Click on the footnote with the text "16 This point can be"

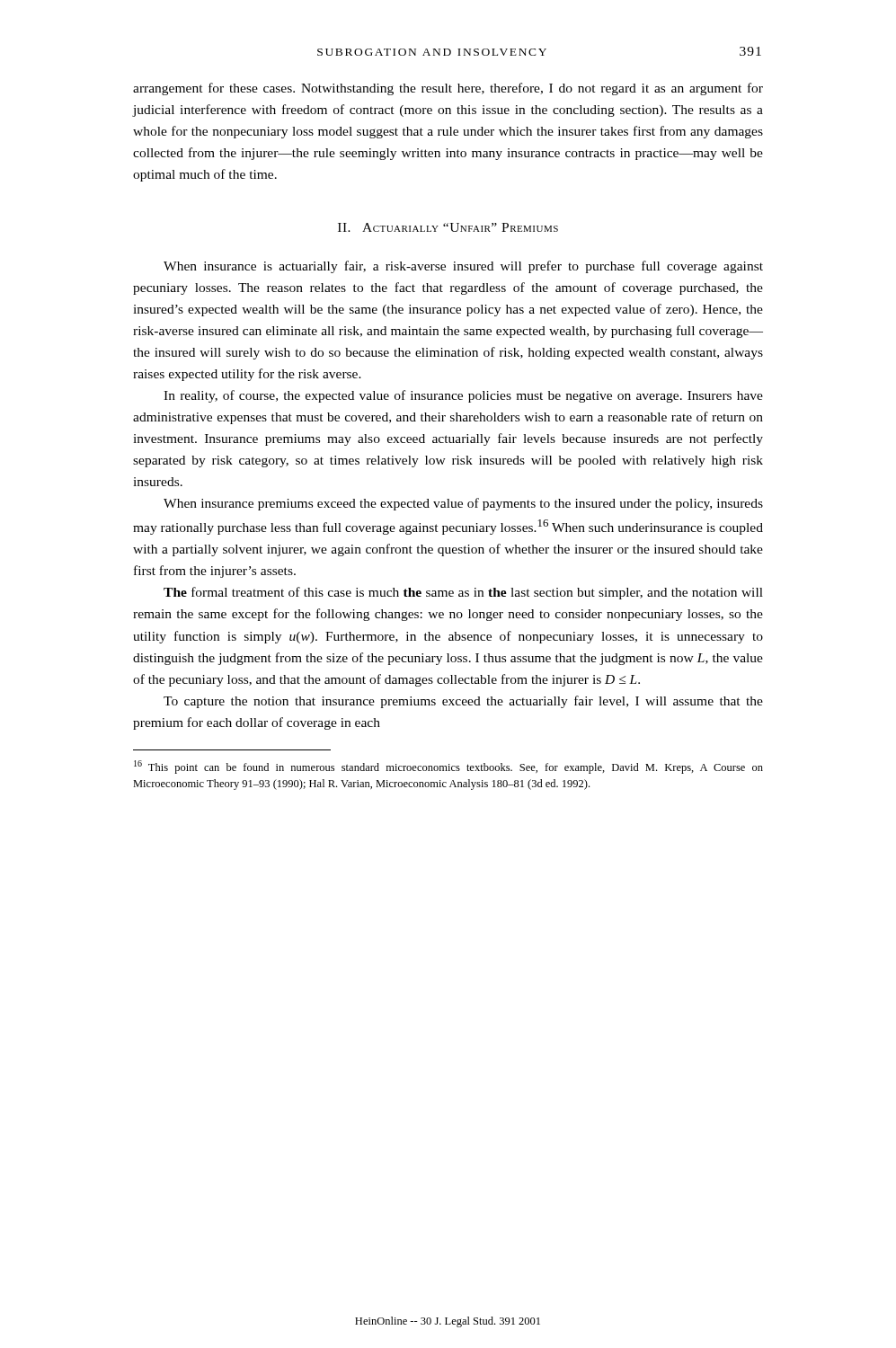pos(448,774)
